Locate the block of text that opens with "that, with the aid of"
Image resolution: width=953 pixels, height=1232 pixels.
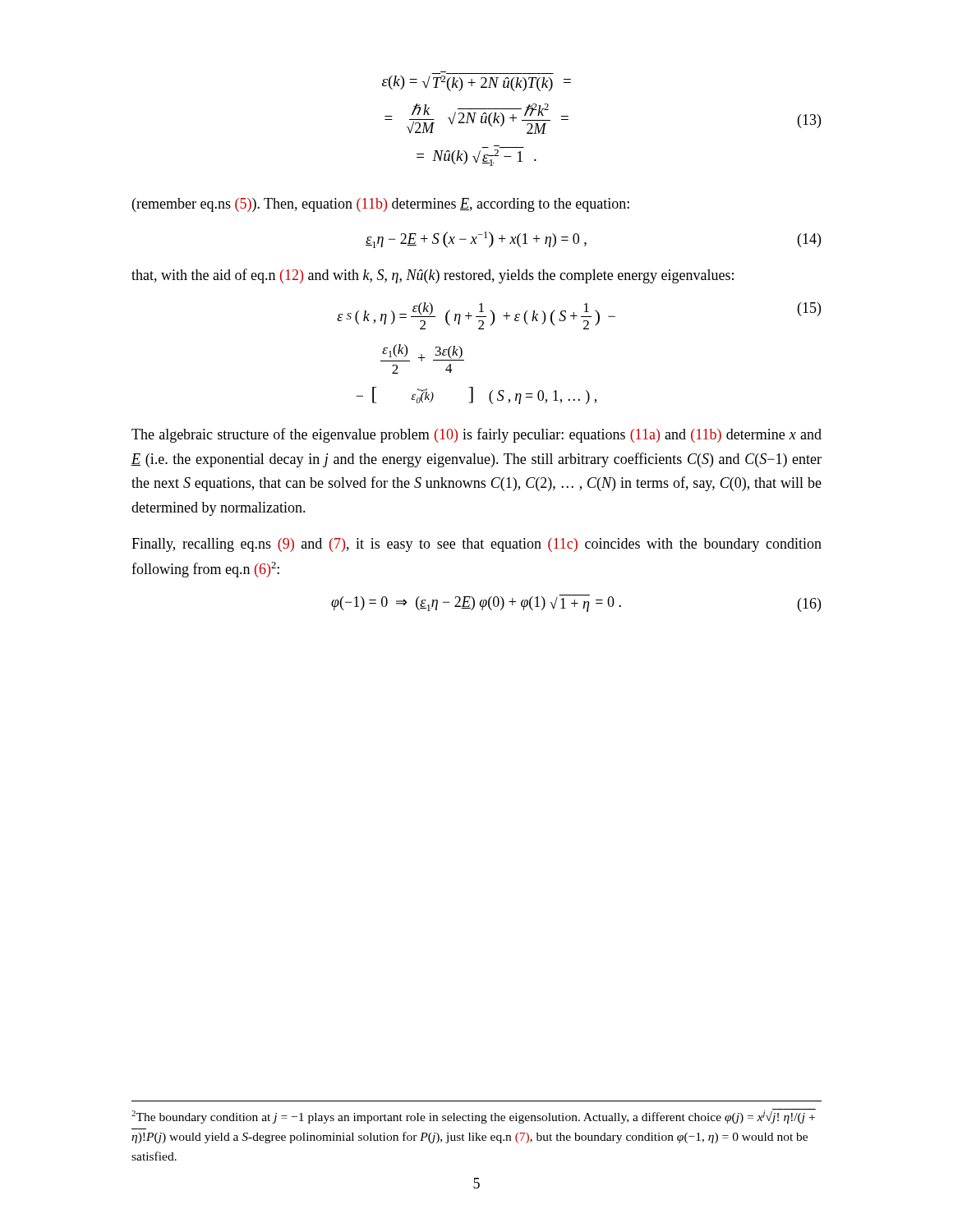pos(476,276)
